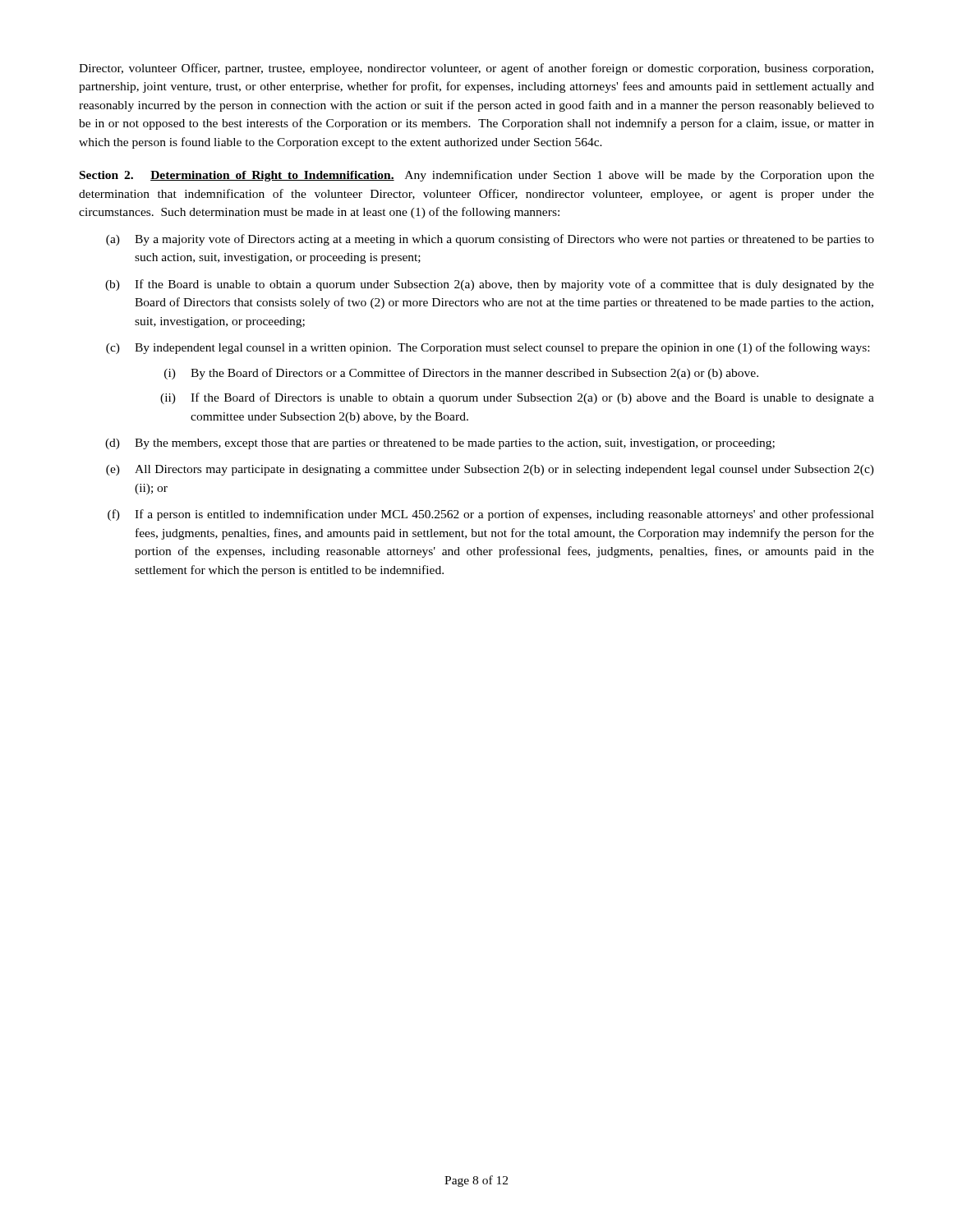
Task: Select the text starting "(e) All Directors may participate in designating a"
Action: click(x=476, y=479)
